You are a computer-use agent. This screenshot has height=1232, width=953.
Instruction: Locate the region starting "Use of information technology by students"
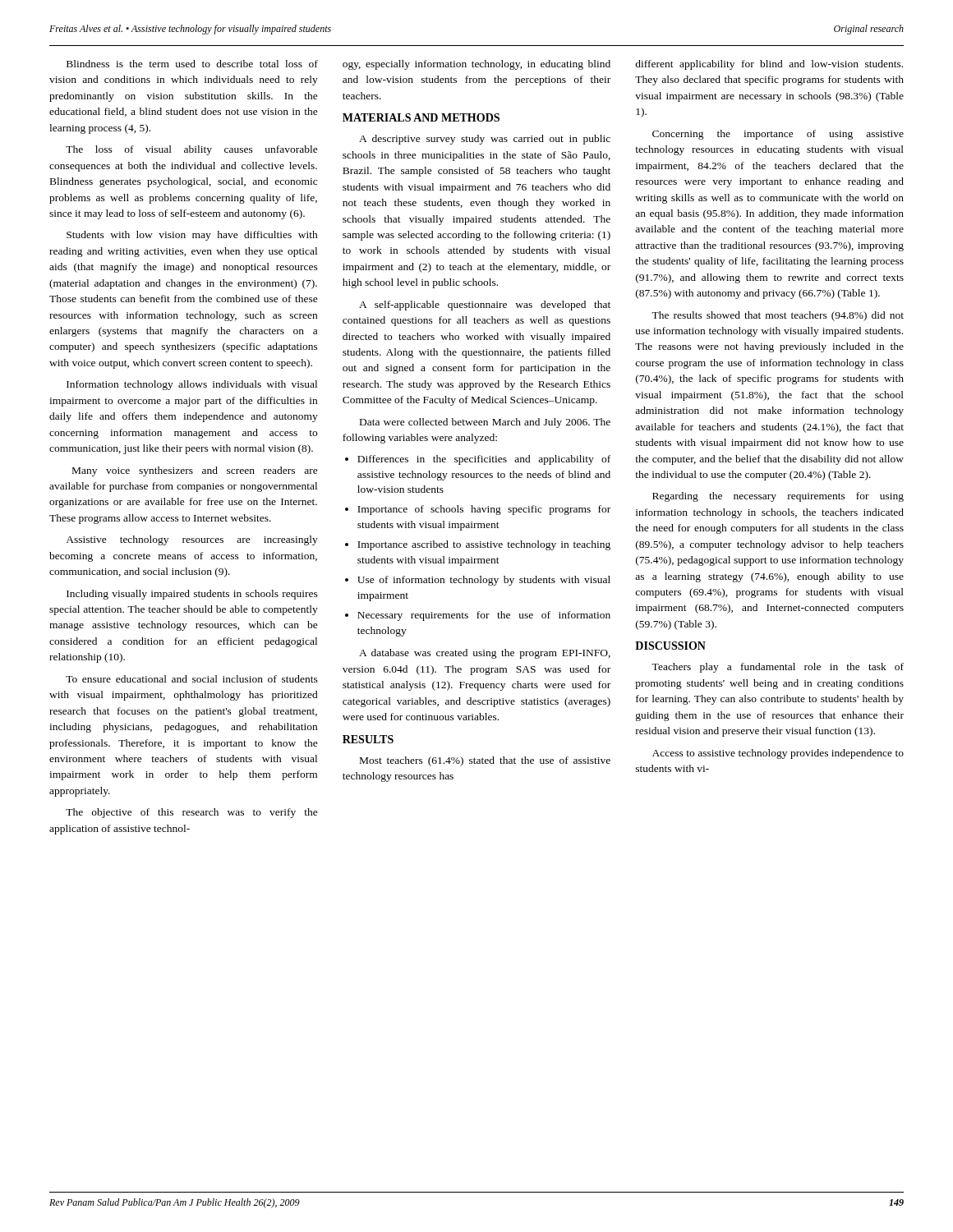476,588
